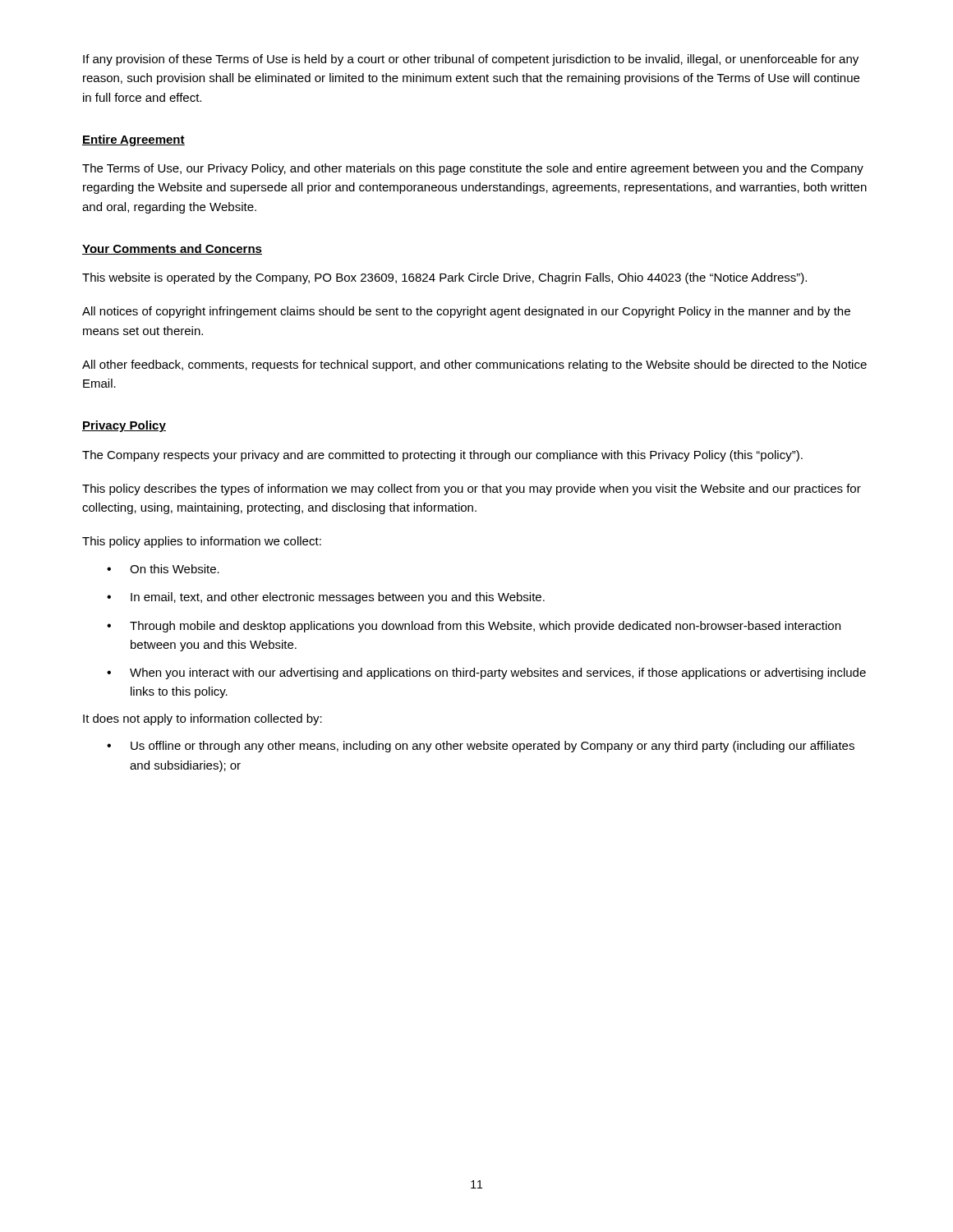Viewport: 953px width, 1232px height.
Task: Locate the element starting "The Terms of"
Action: click(475, 187)
